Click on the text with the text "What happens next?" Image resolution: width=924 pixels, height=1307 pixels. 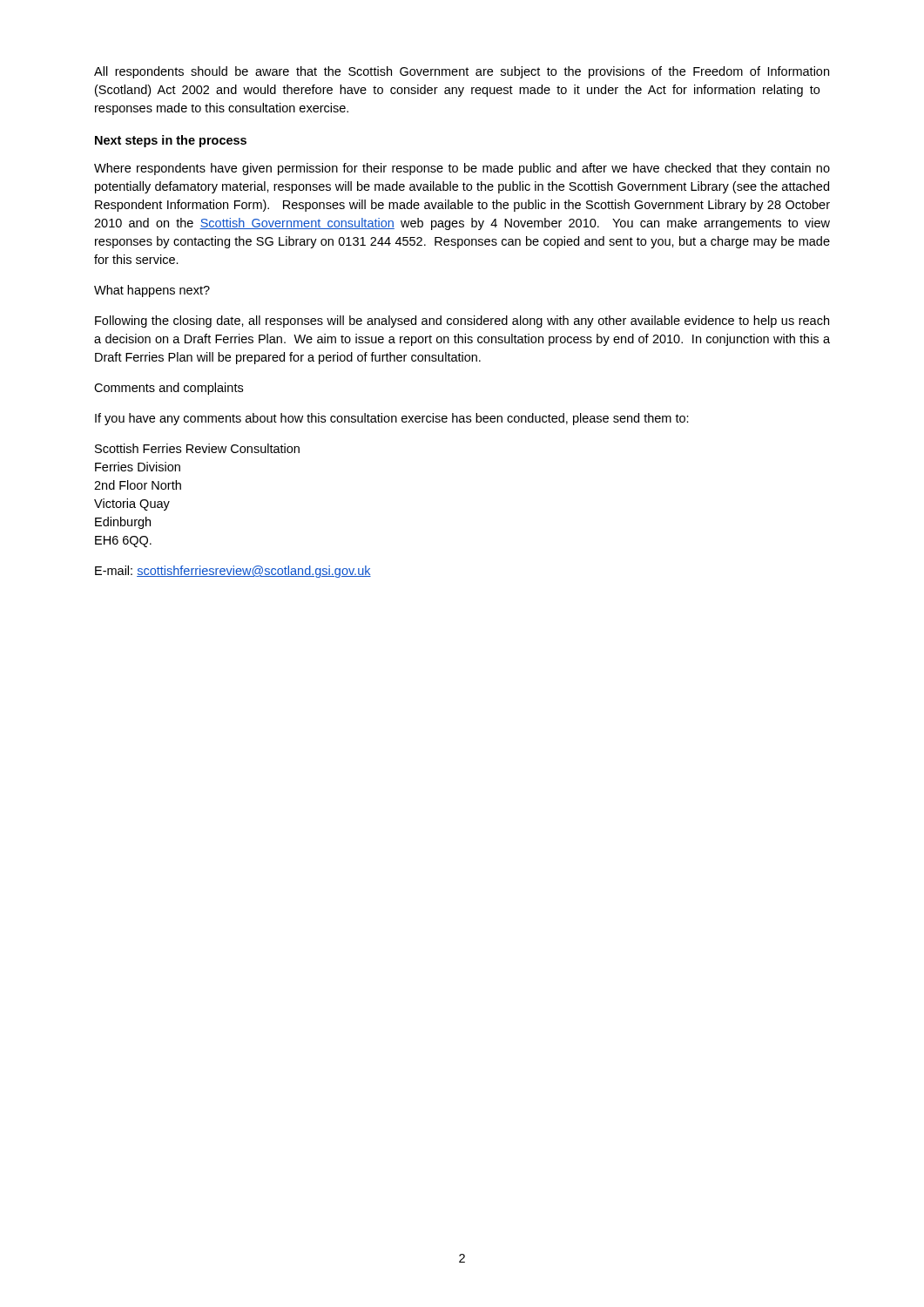pos(152,291)
